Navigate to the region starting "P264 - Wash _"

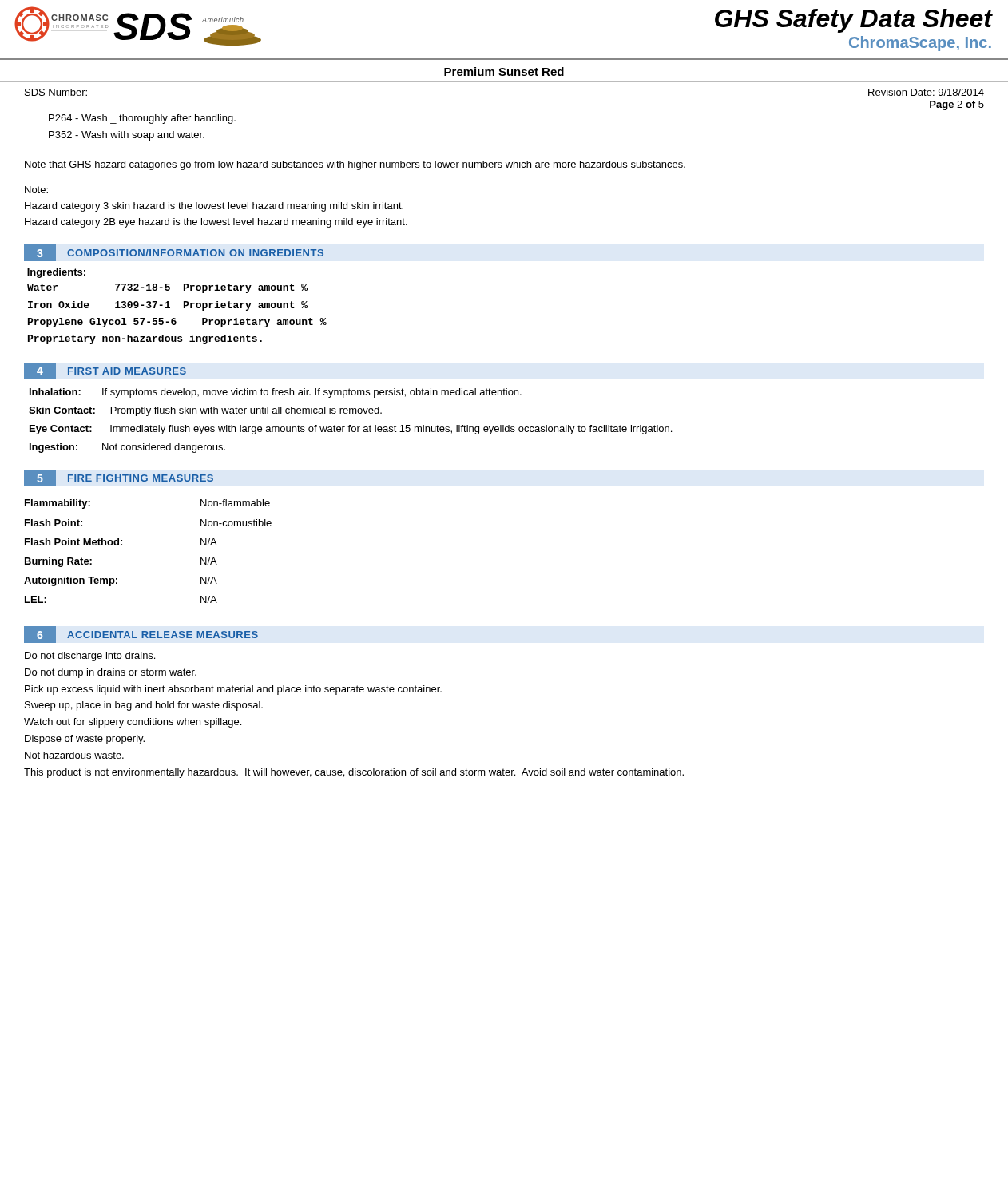pos(142,118)
